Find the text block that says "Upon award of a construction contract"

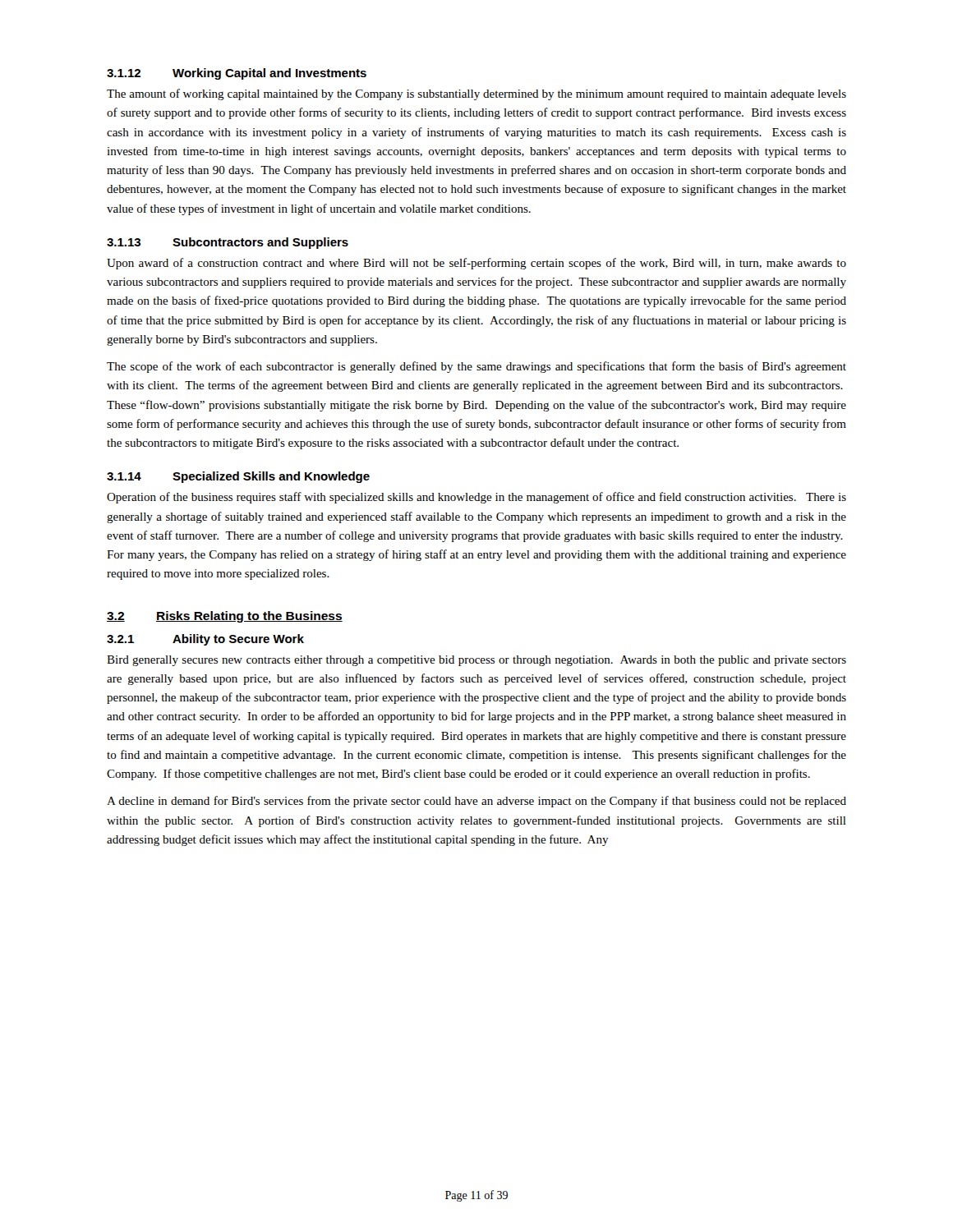[476, 301]
